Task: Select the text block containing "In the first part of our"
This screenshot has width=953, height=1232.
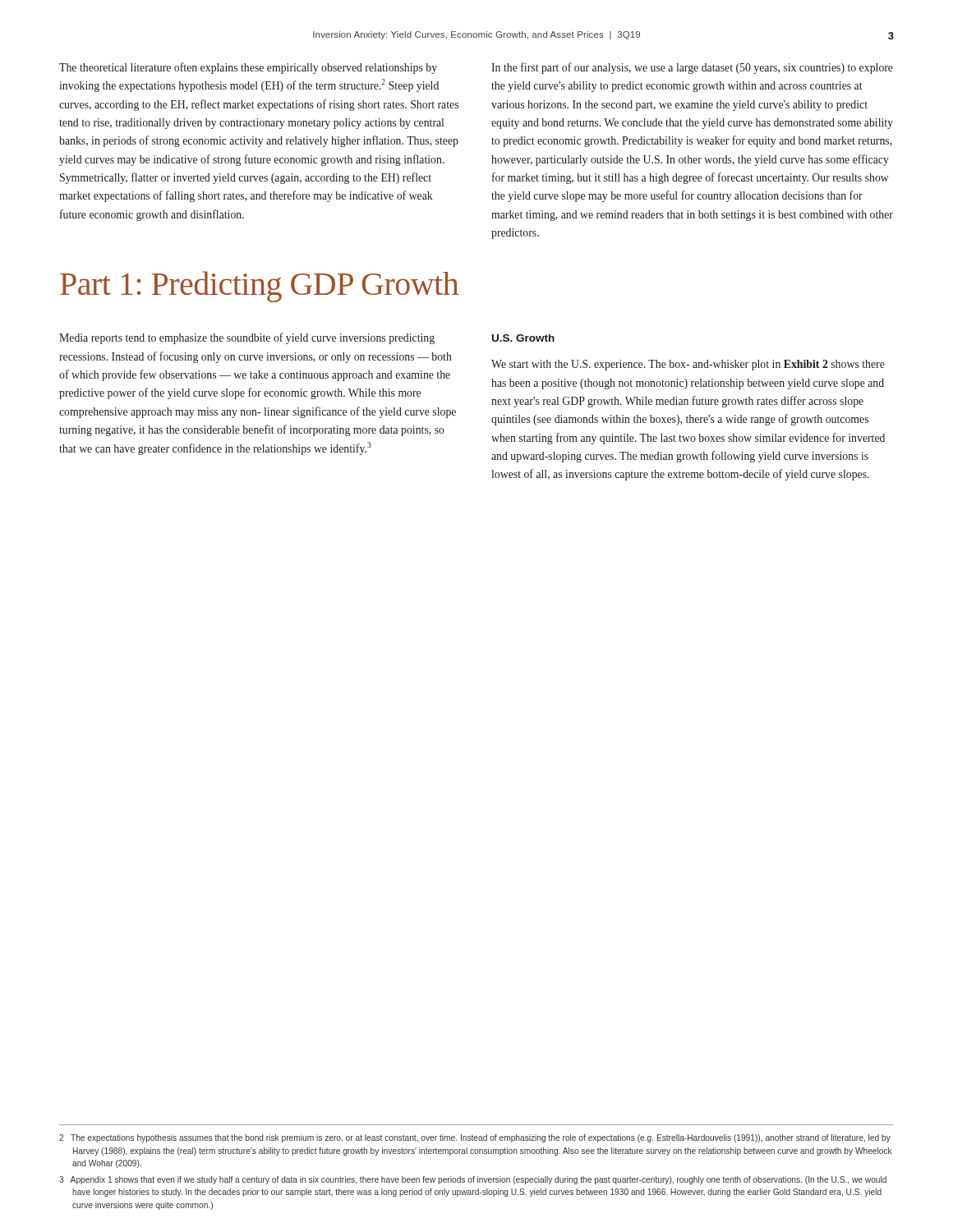Action: pyautogui.click(x=692, y=150)
